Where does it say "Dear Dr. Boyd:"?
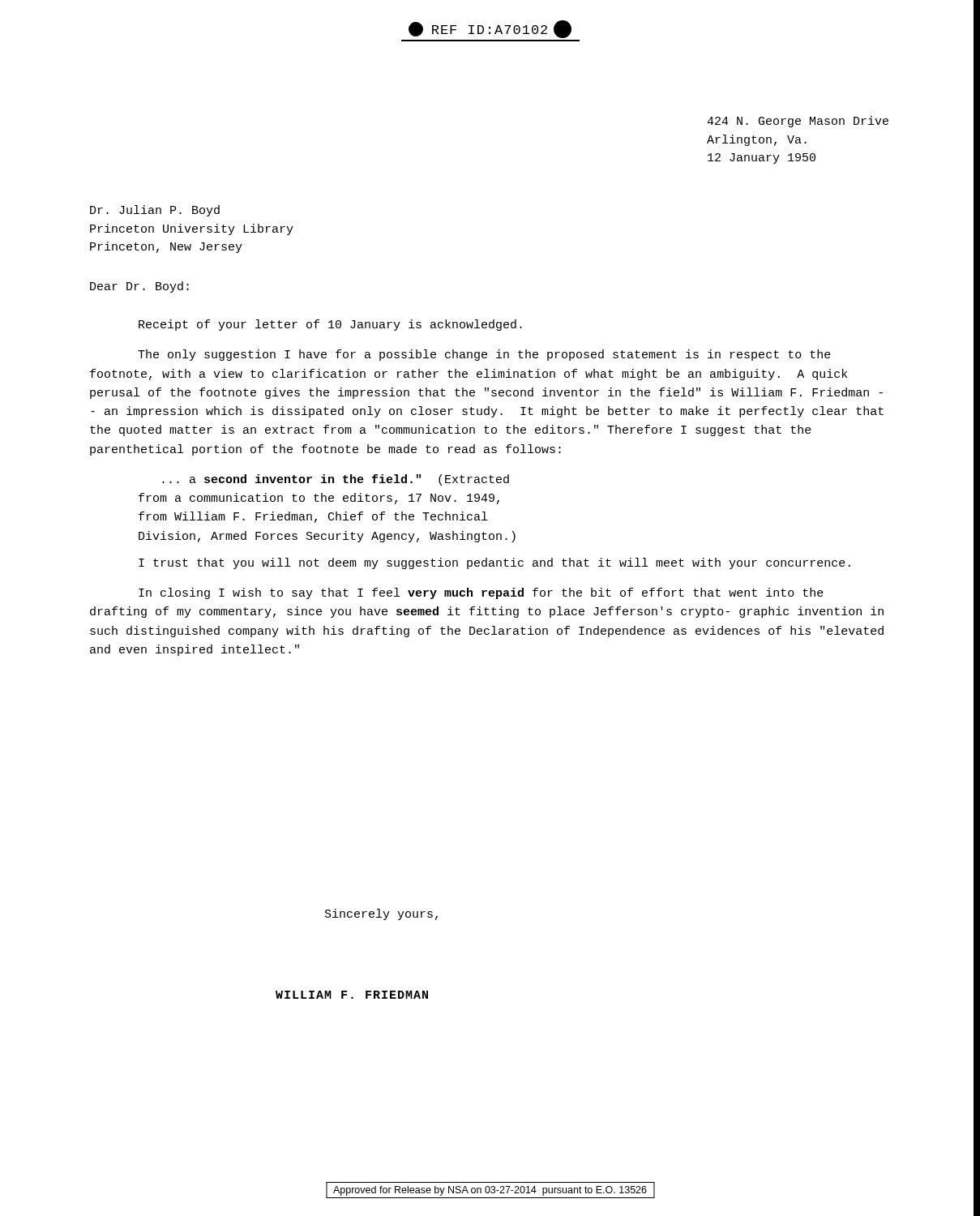 pyautogui.click(x=140, y=287)
